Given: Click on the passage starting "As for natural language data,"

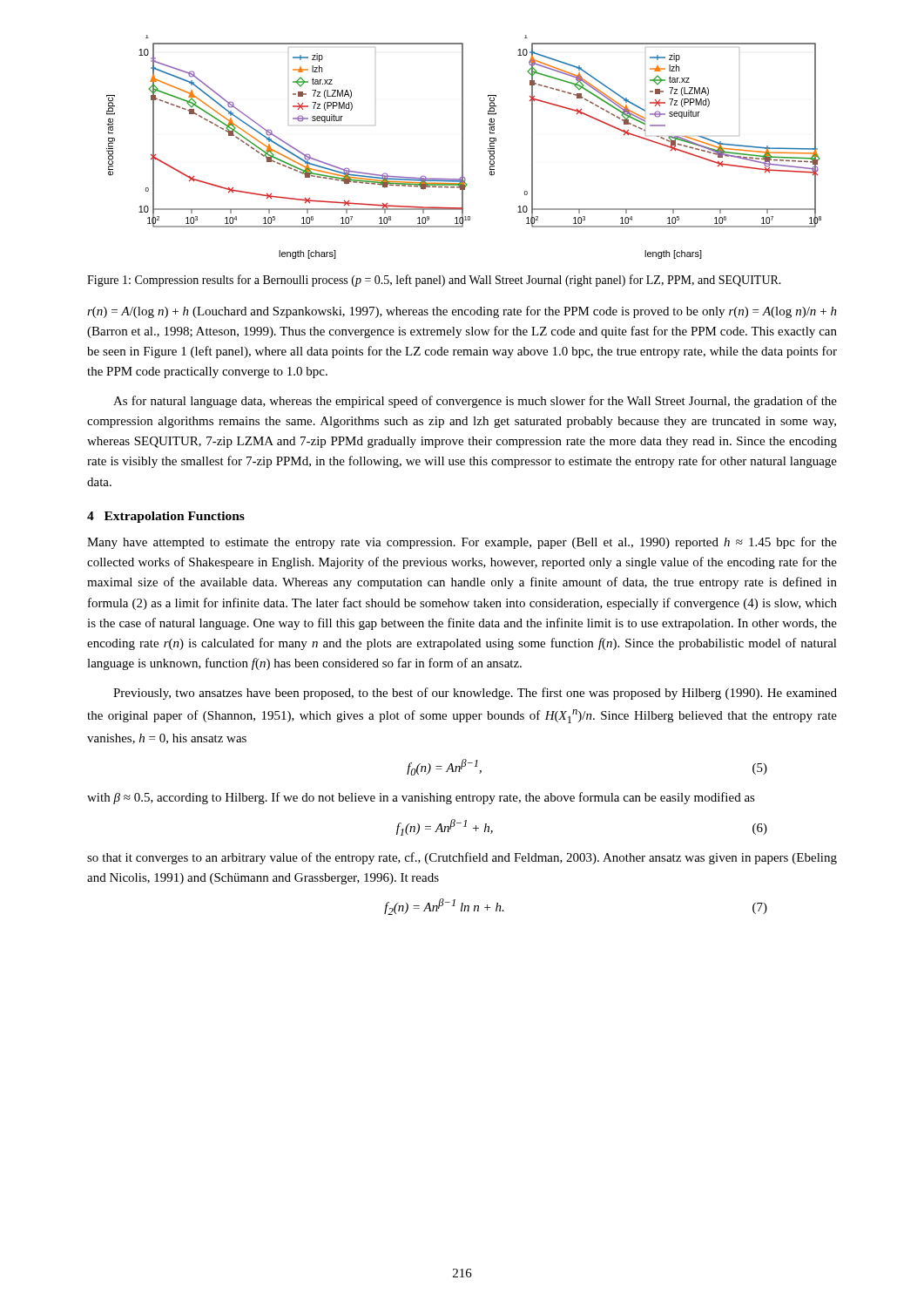Looking at the screenshot, I should [462, 442].
